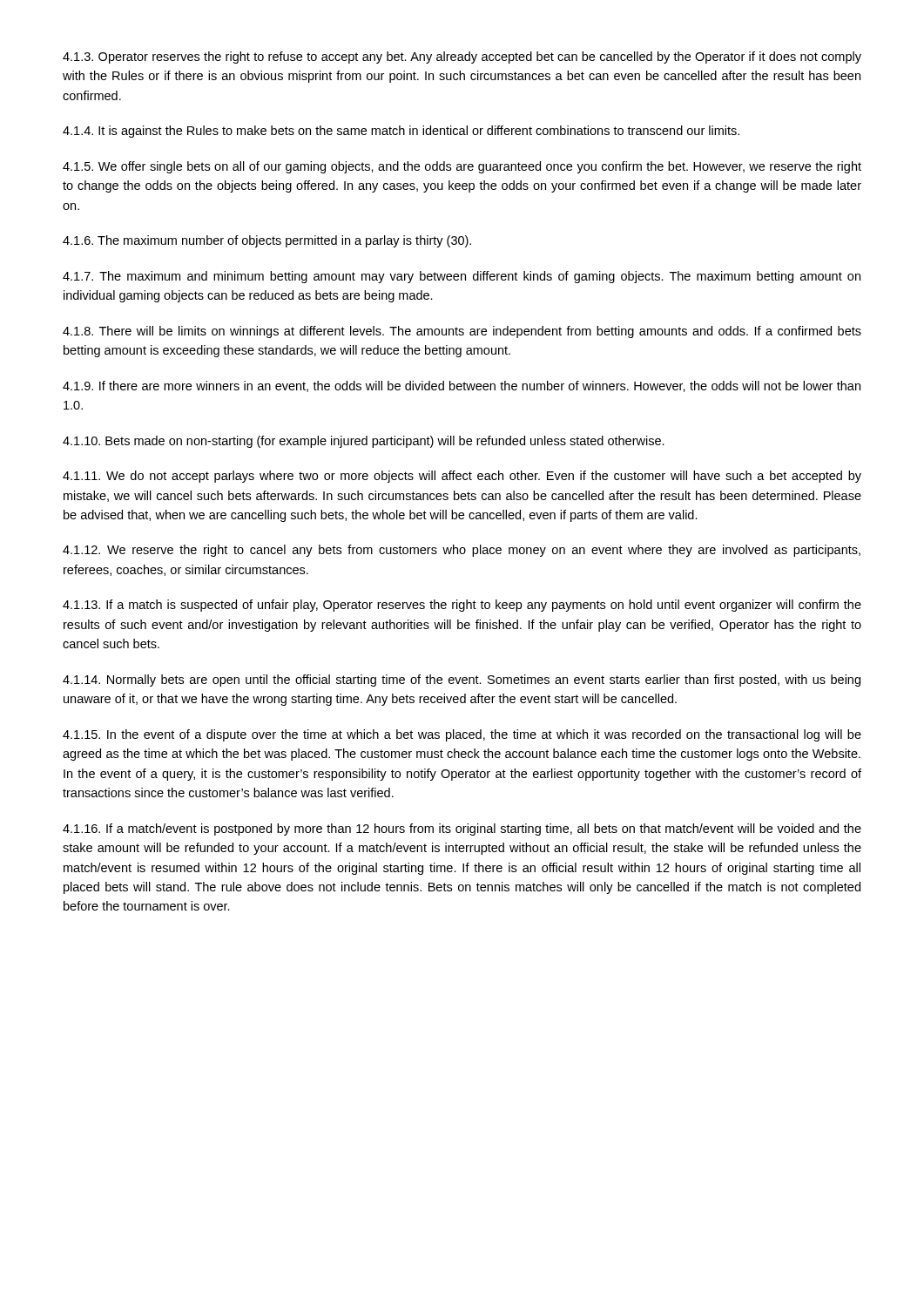Locate the region starting "1.7. The maximum and minimum betting"

[462, 286]
